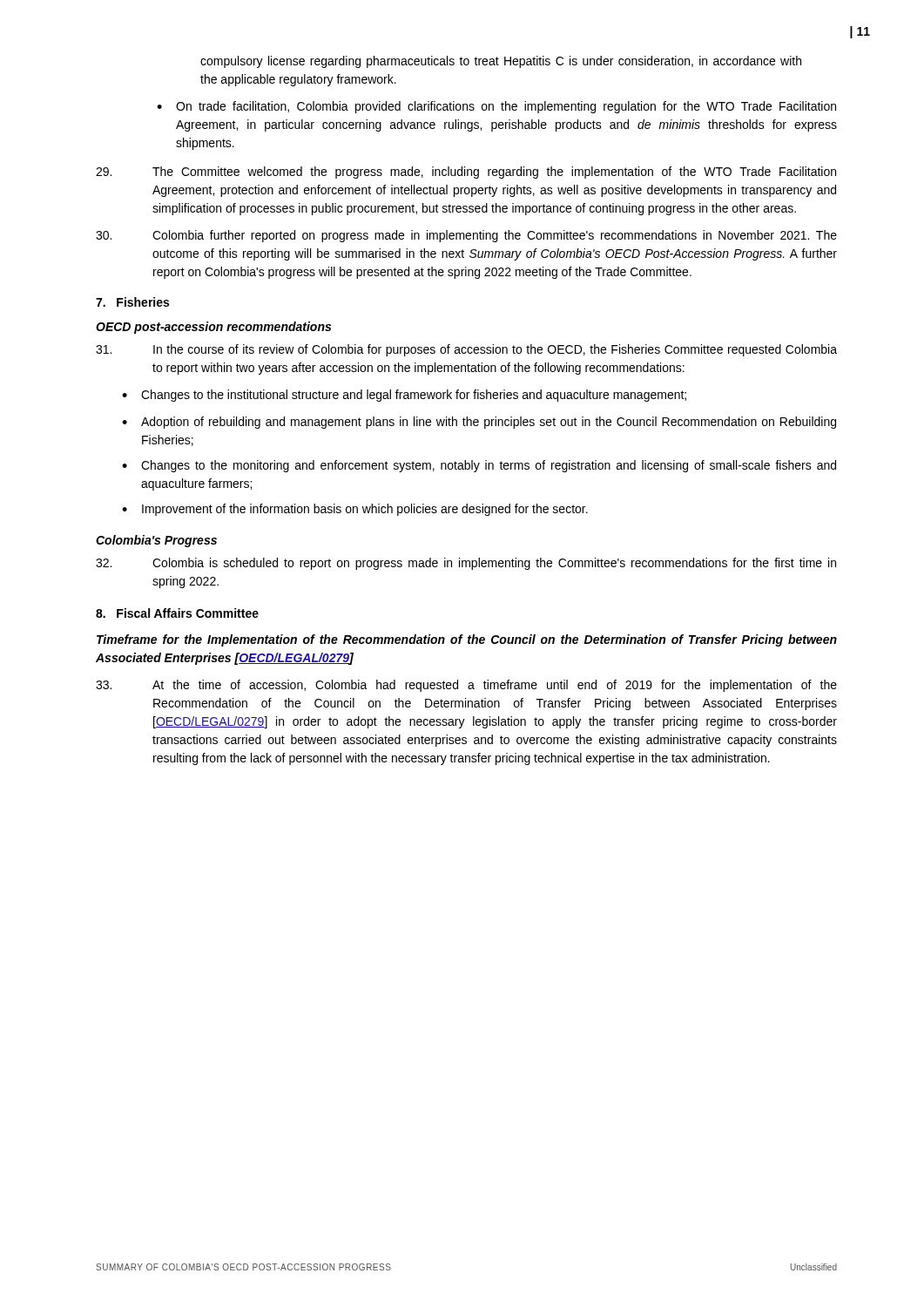Locate the passage starting "compulsory license regarding pharmaceuticals to treat"
This screenshot has height=1307, width=924.
(x=501, y=70)
